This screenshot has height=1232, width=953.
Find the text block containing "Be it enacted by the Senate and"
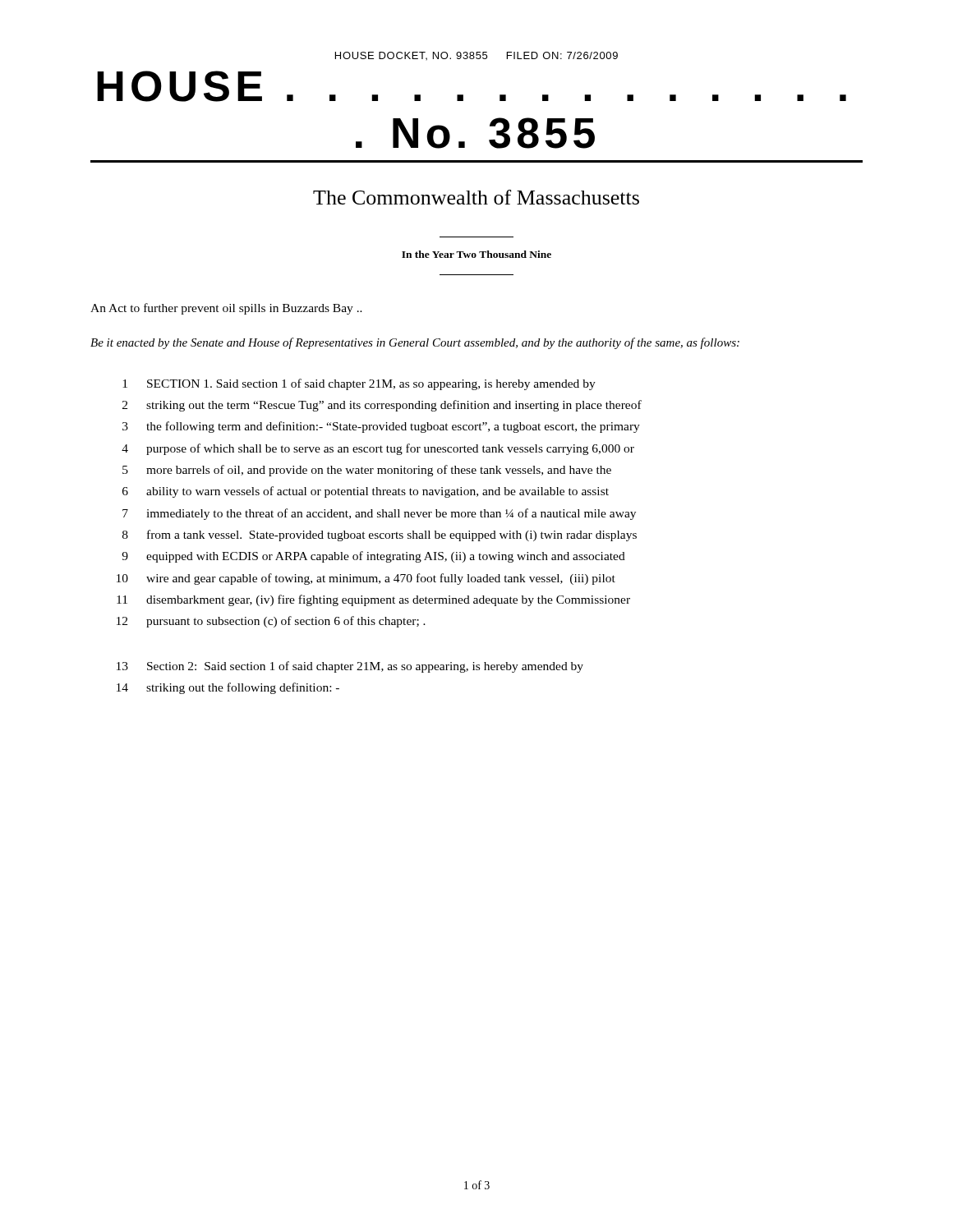[x=415, y=343]
